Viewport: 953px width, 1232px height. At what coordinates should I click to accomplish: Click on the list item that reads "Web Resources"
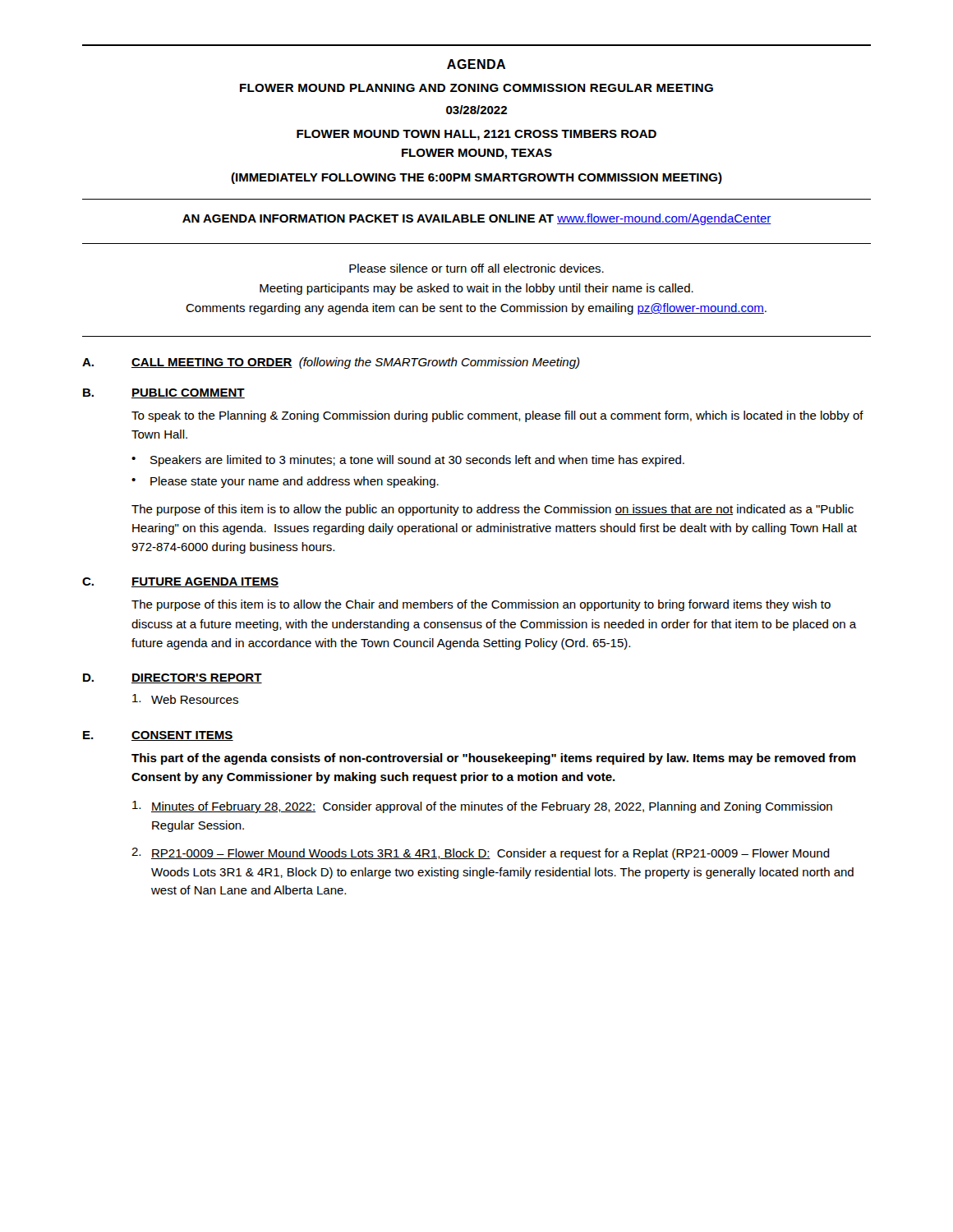(185, 700)
